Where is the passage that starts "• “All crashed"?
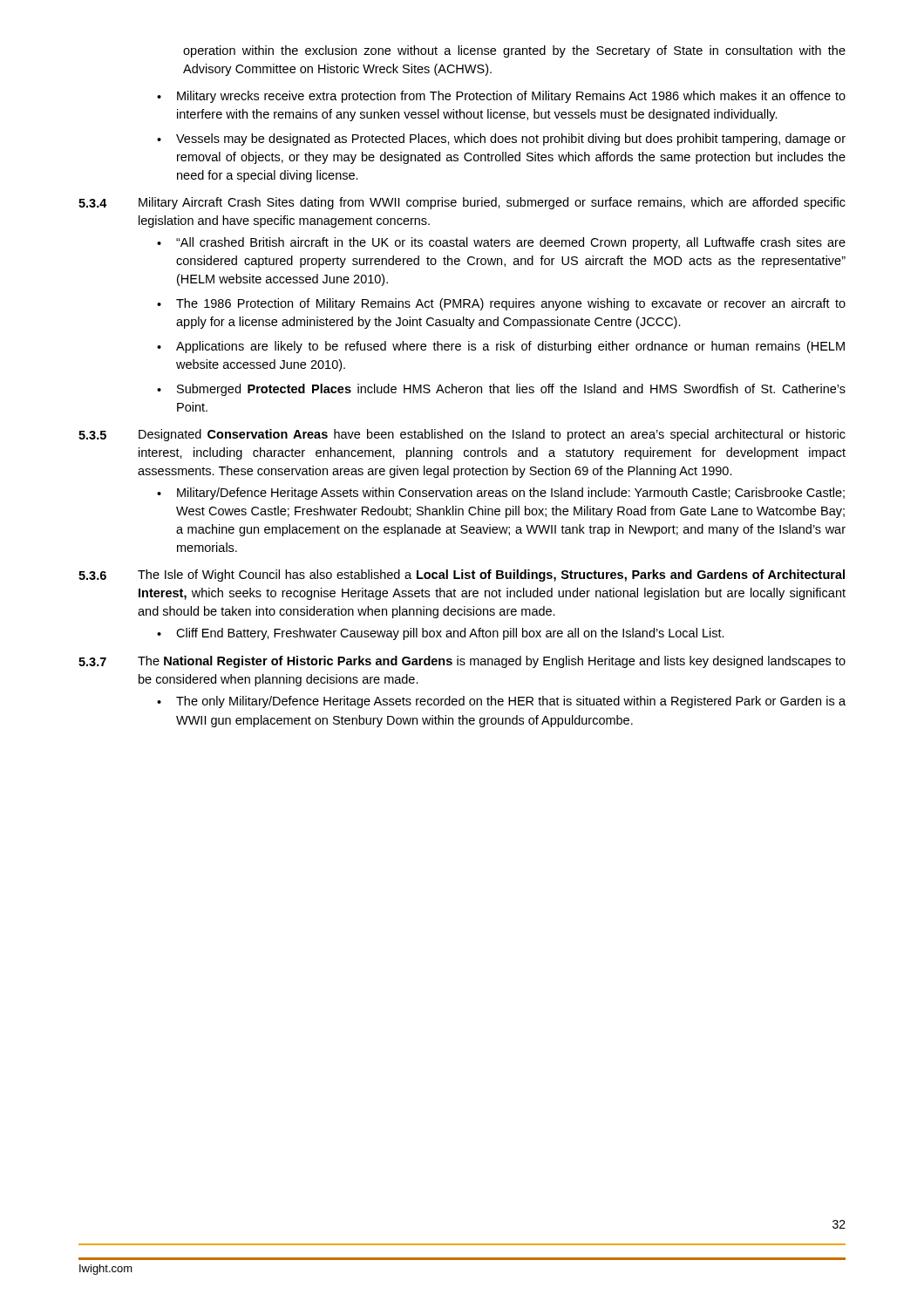 [x=501, y=261]
